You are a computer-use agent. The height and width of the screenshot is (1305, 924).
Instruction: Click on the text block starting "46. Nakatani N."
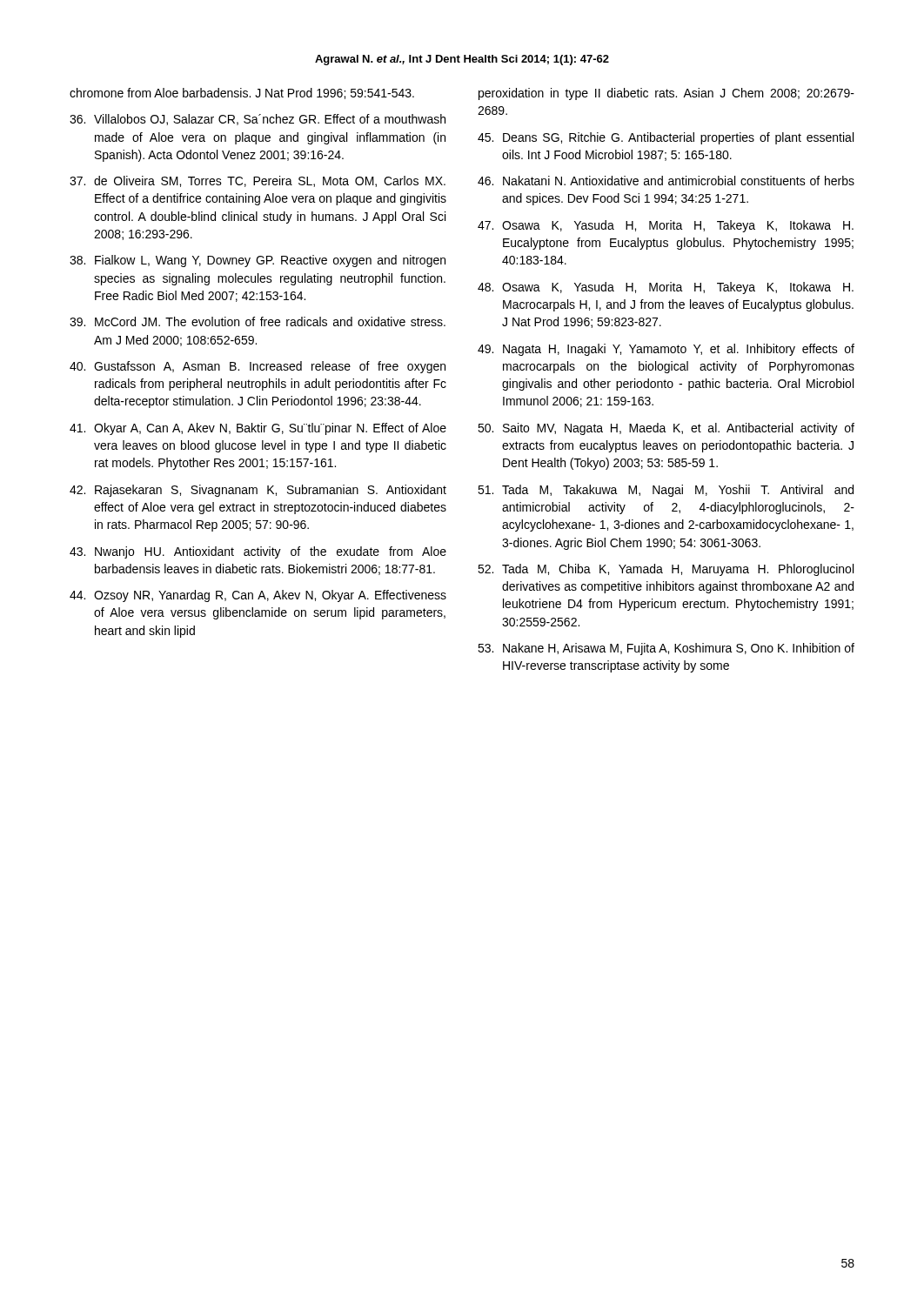pos(666,190)
